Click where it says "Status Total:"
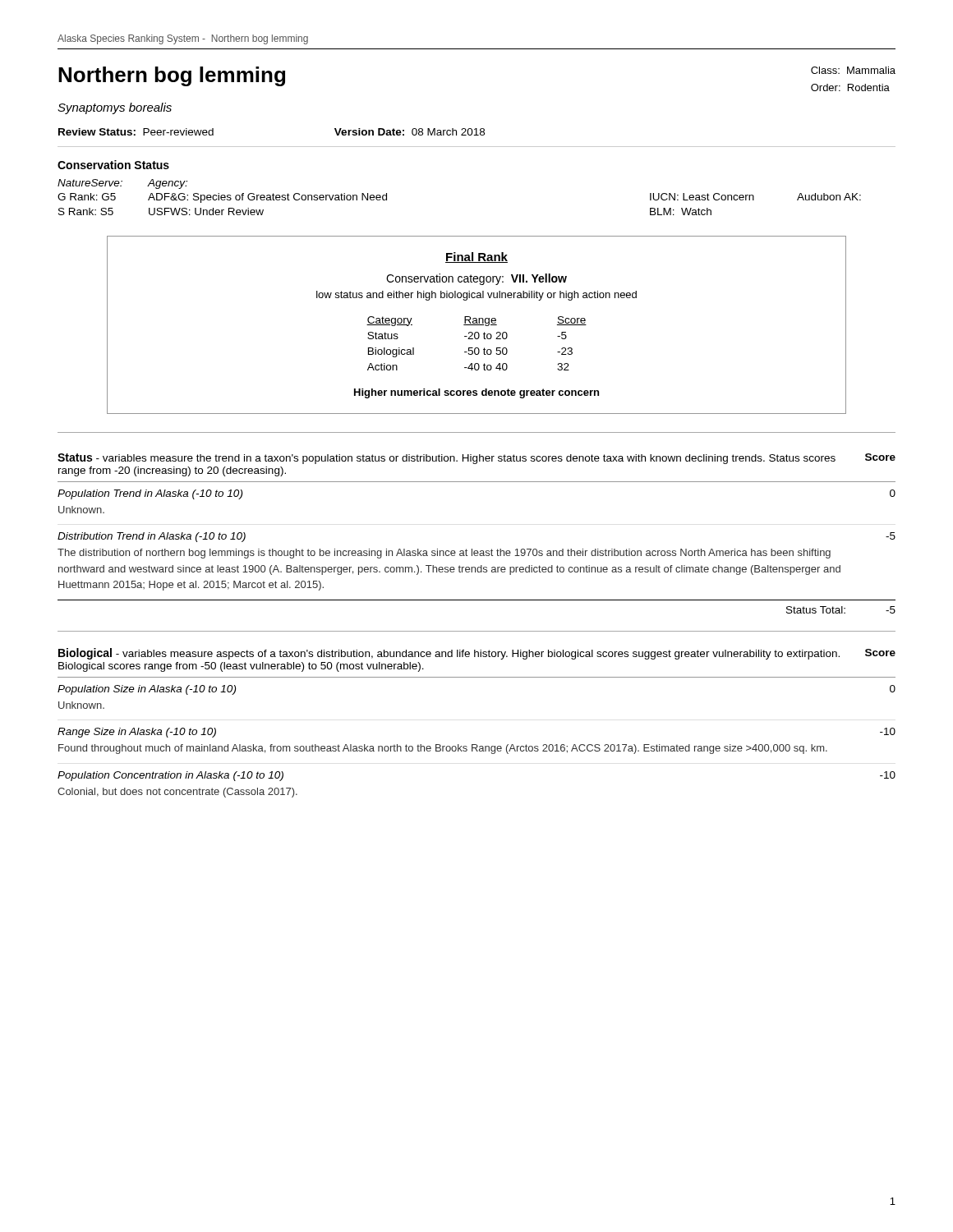Viewport: 953px width, 1232px height. tap(816, 609)
